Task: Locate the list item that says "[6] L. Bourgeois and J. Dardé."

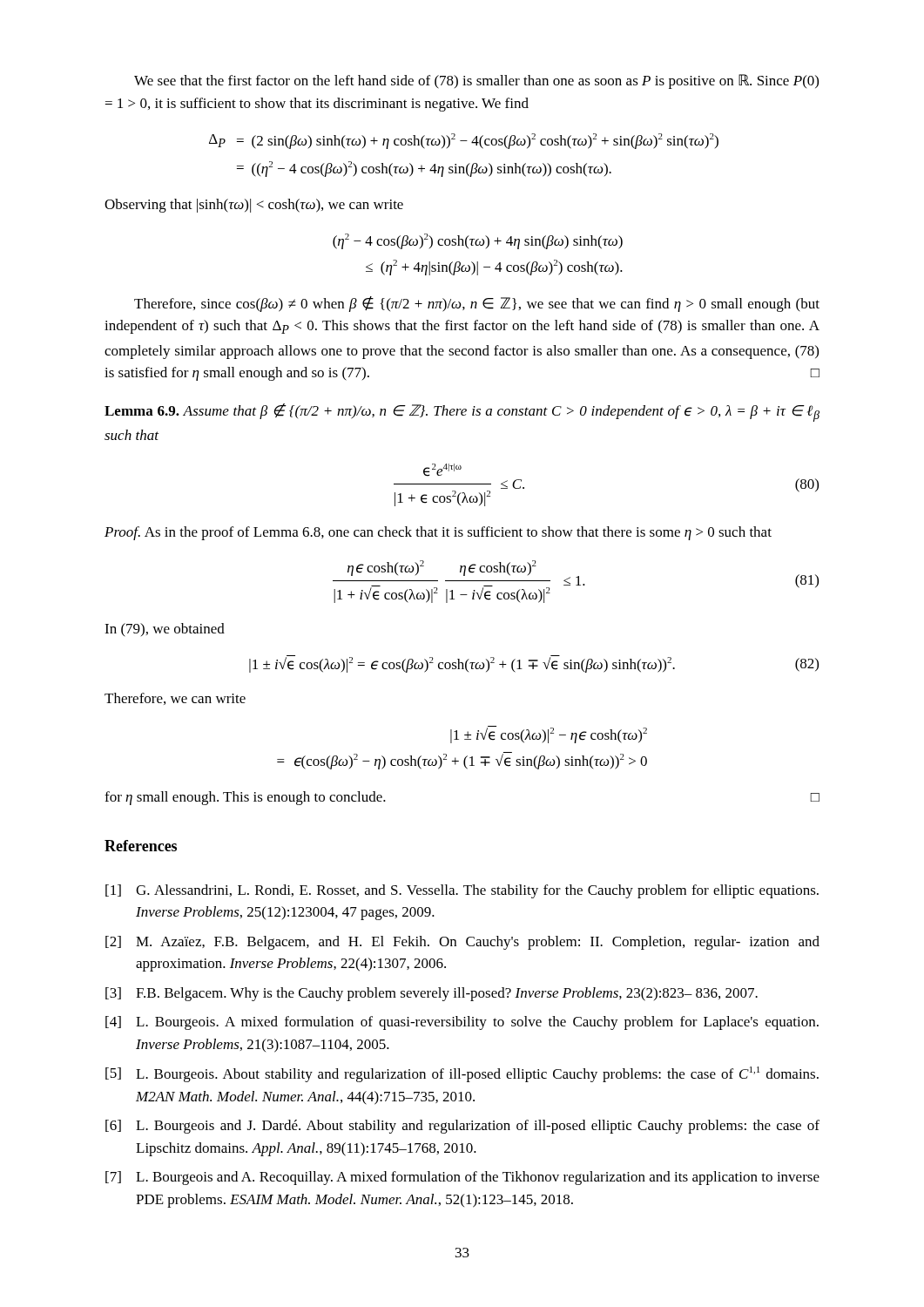Action: tap(462, 1137)
